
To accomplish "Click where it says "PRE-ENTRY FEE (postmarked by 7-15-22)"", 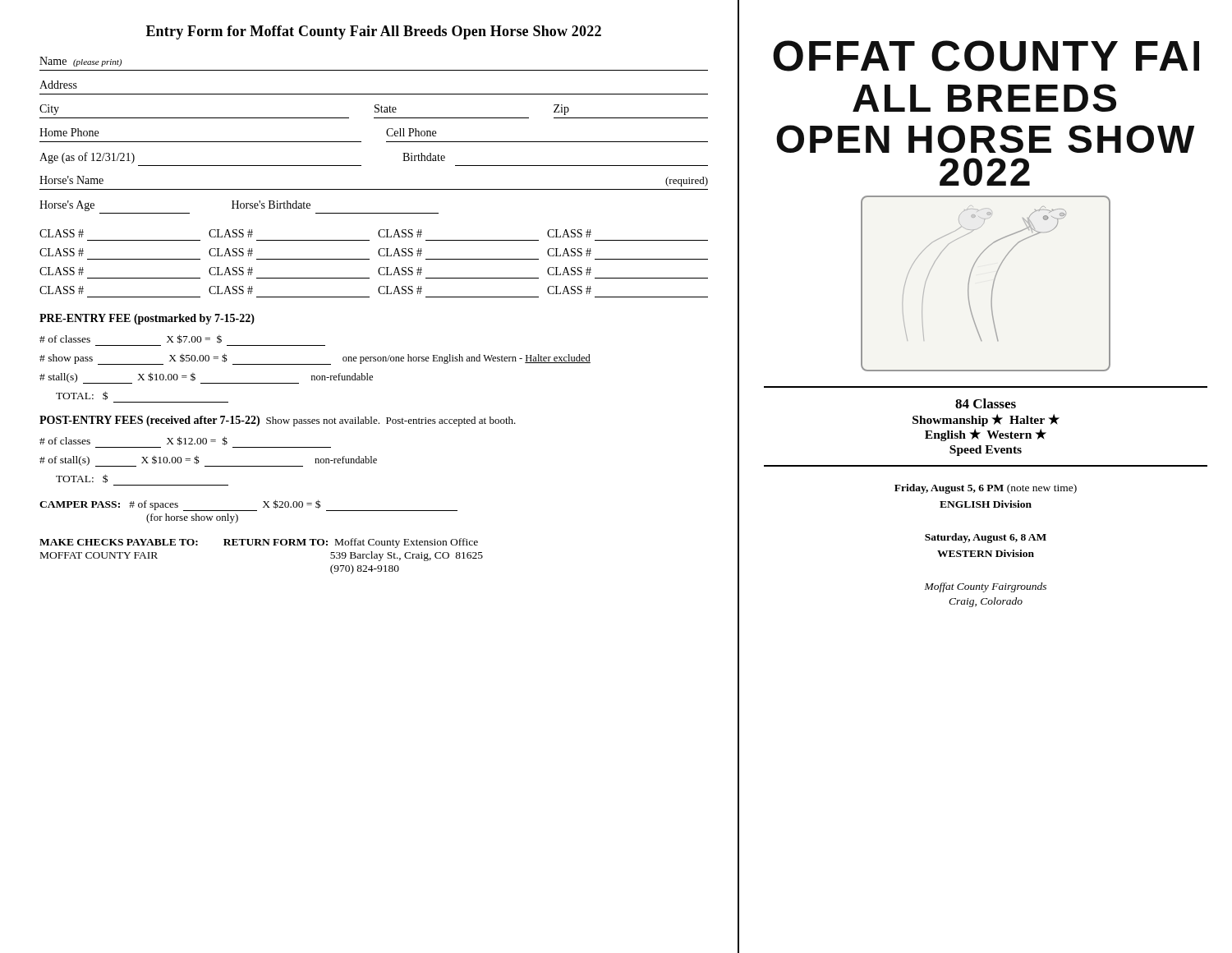I will pyautogui.click(x=147, y=318).
